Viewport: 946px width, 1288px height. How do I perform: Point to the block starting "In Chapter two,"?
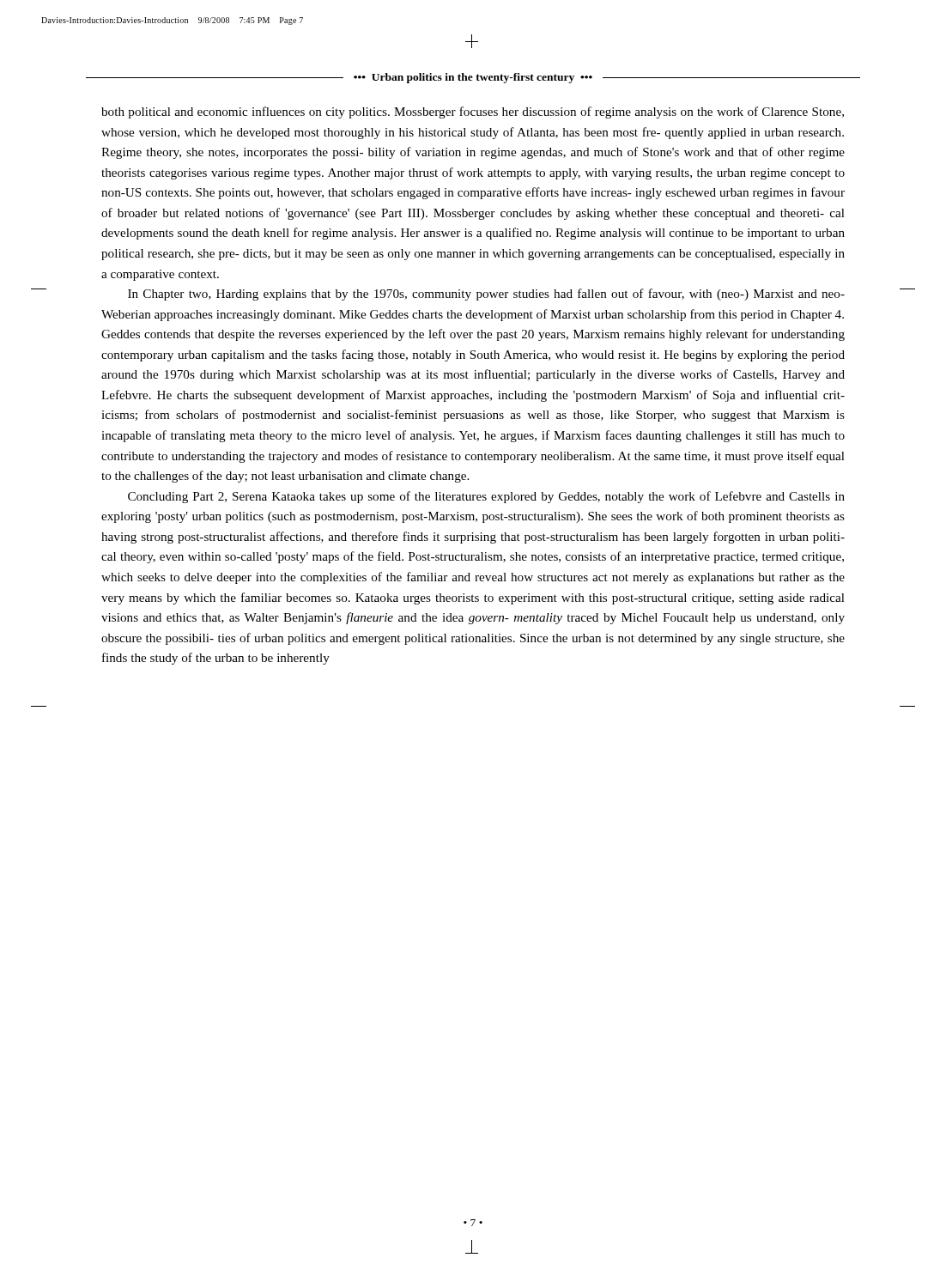473,385
